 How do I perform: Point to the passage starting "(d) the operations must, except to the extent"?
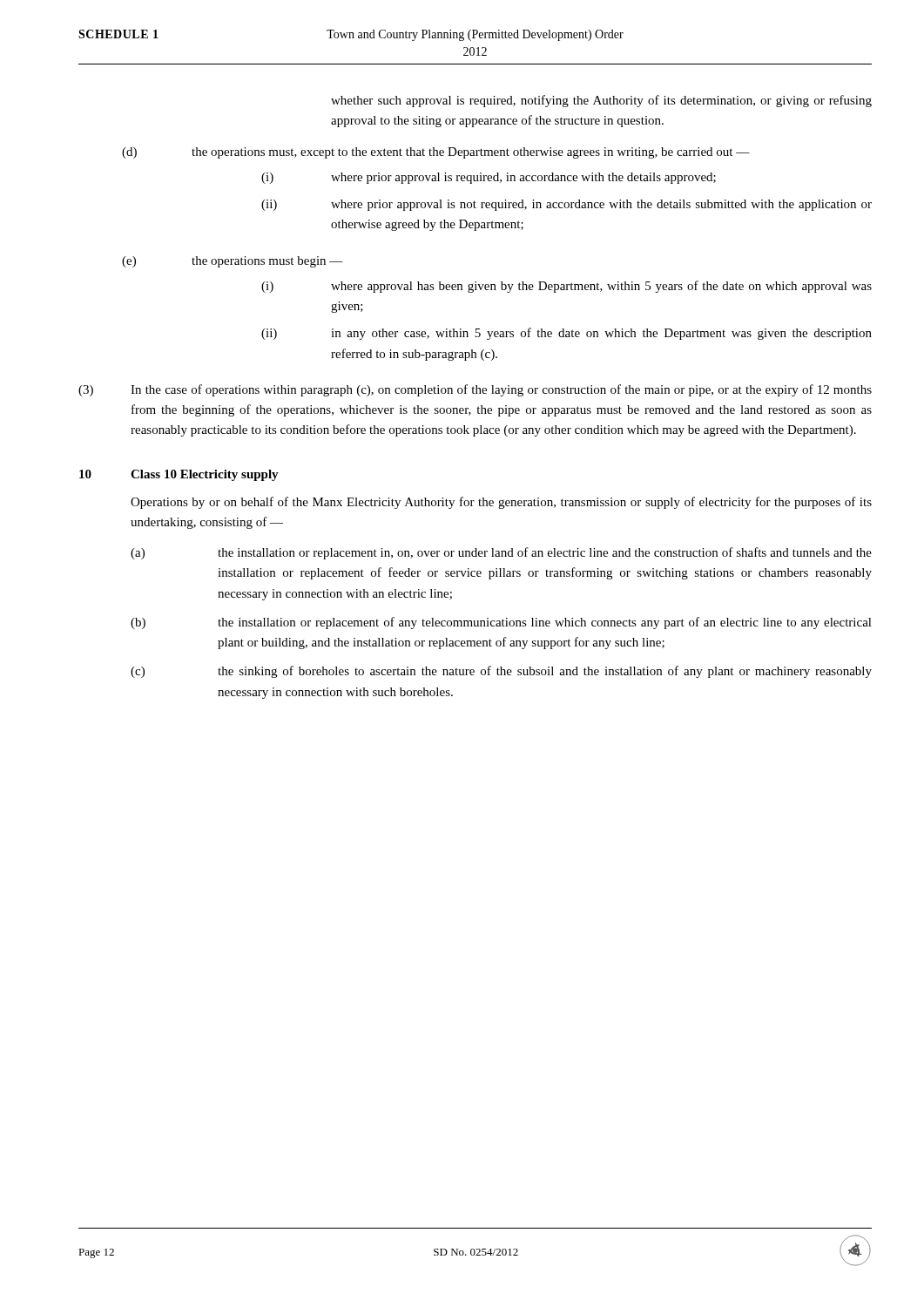475,192
